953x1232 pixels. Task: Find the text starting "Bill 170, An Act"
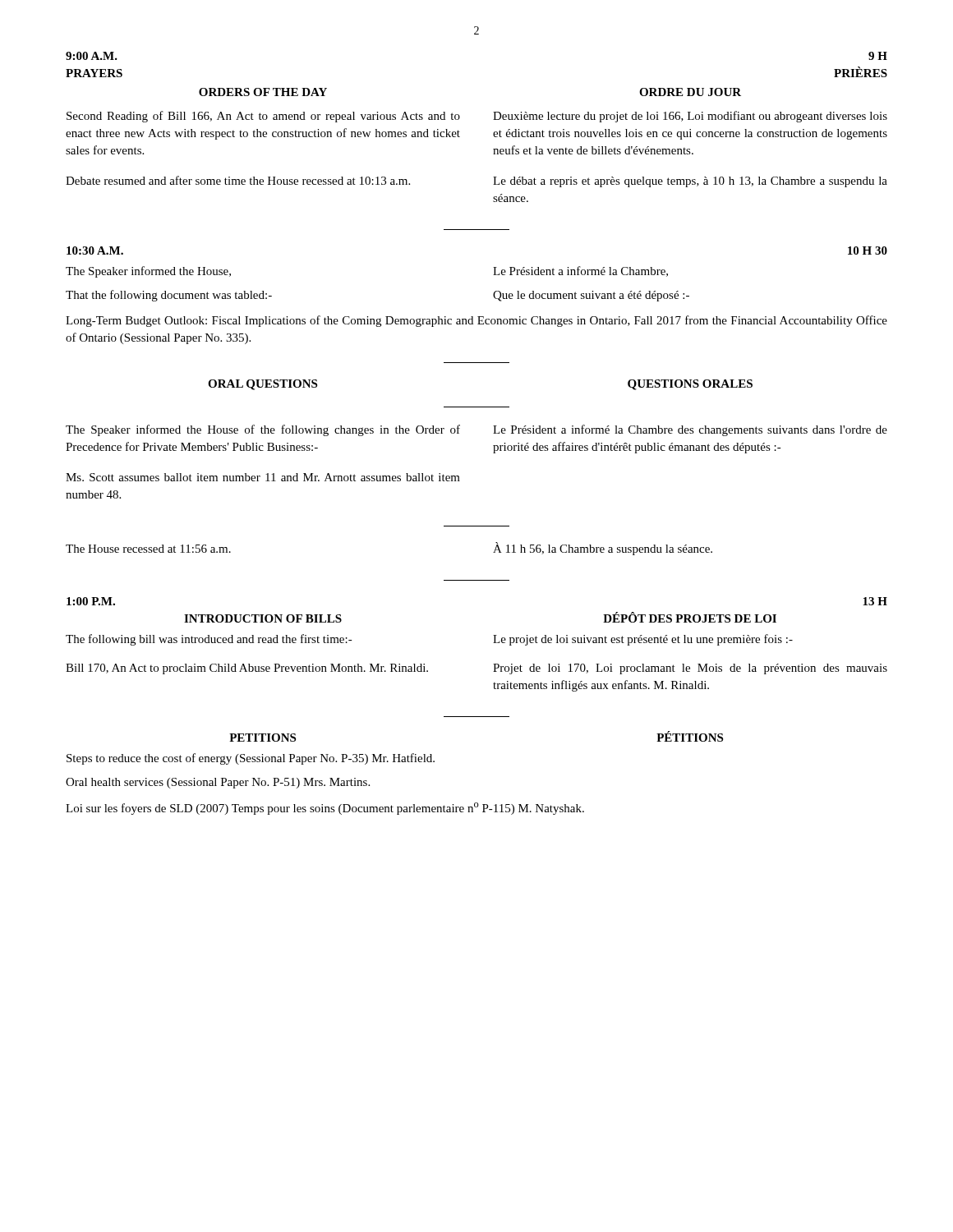(263, 668)
